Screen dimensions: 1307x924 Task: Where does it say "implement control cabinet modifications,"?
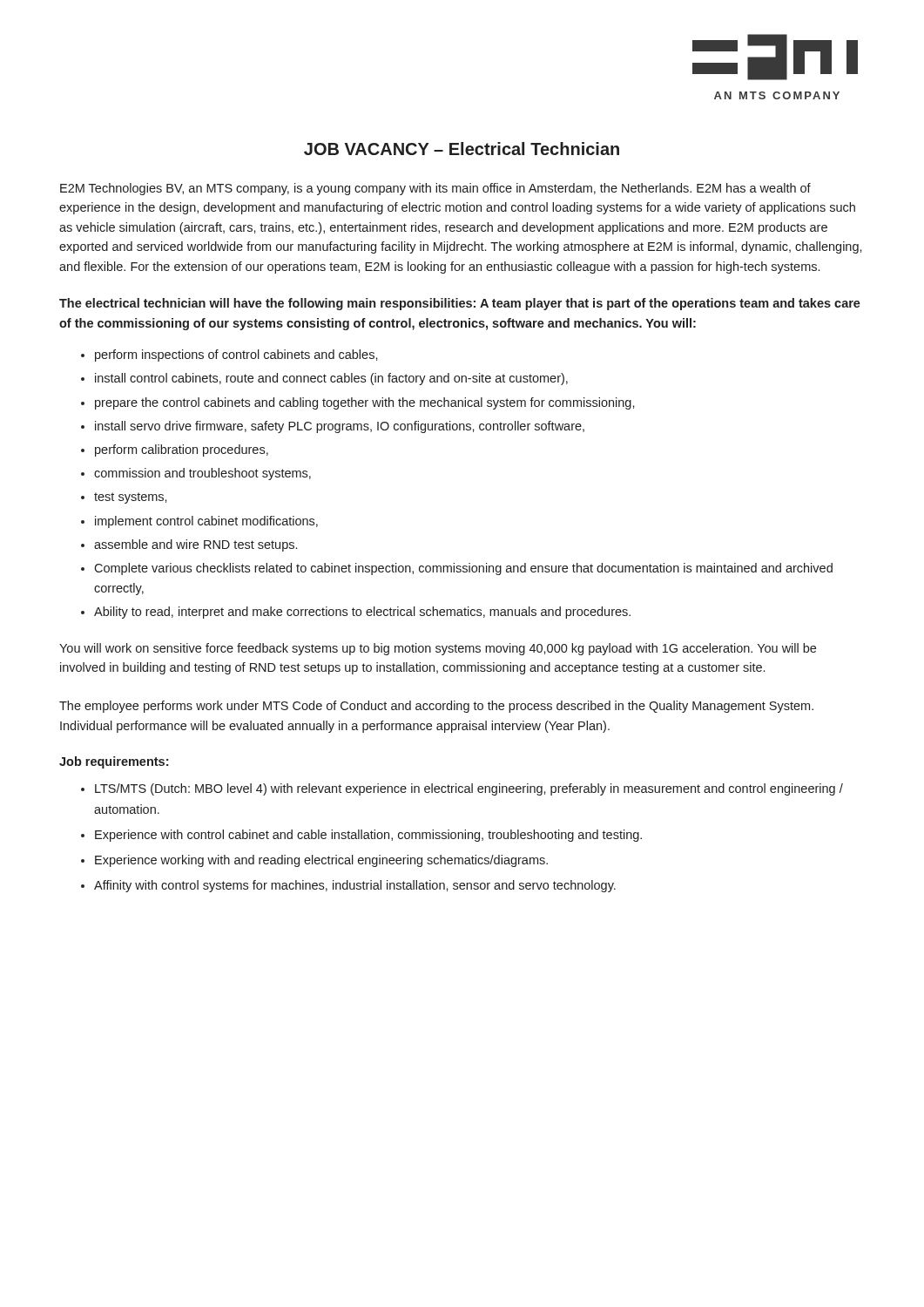pos(206,522)
